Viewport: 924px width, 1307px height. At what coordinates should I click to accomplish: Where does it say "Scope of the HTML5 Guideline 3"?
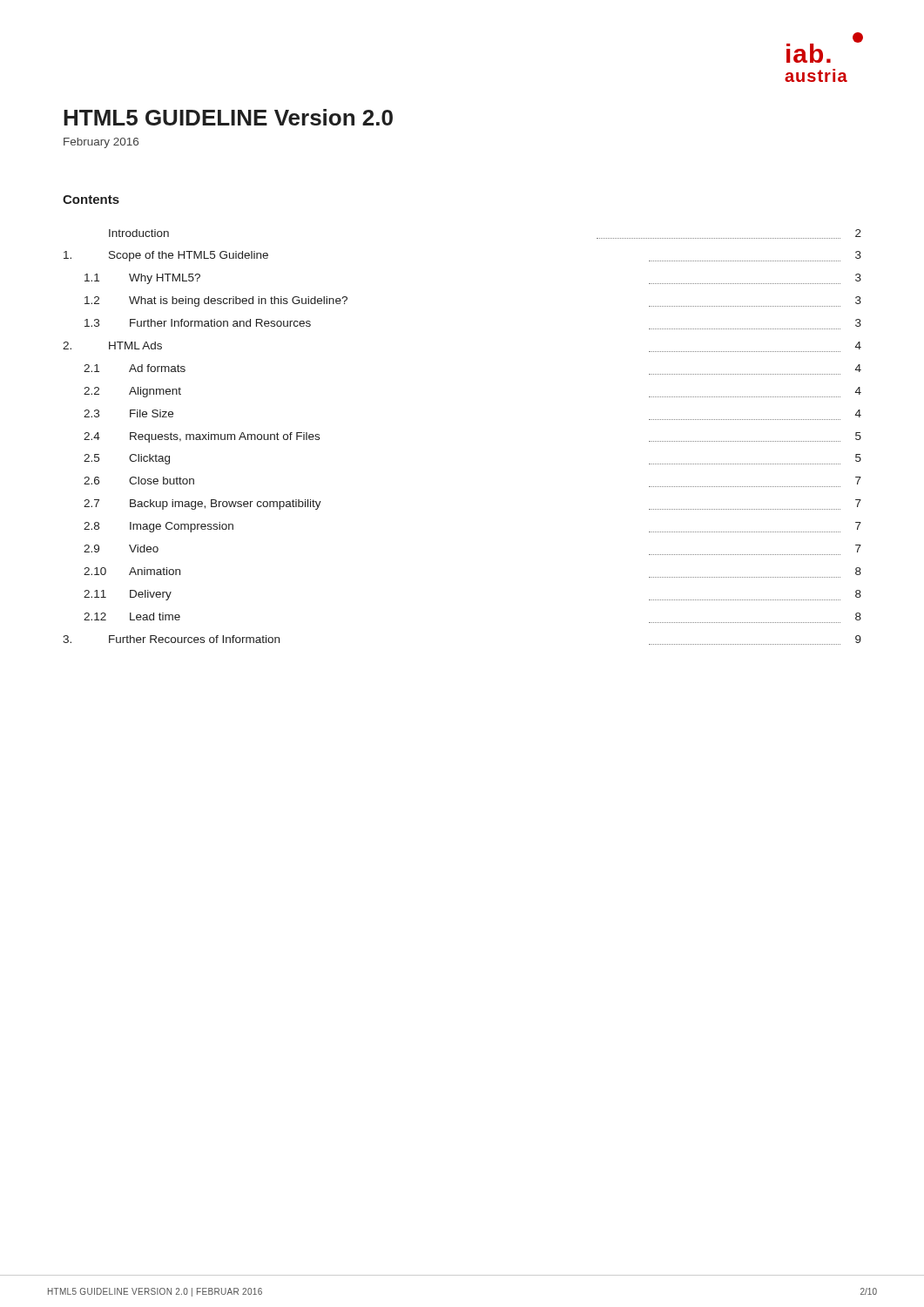[x=189, y=256]
